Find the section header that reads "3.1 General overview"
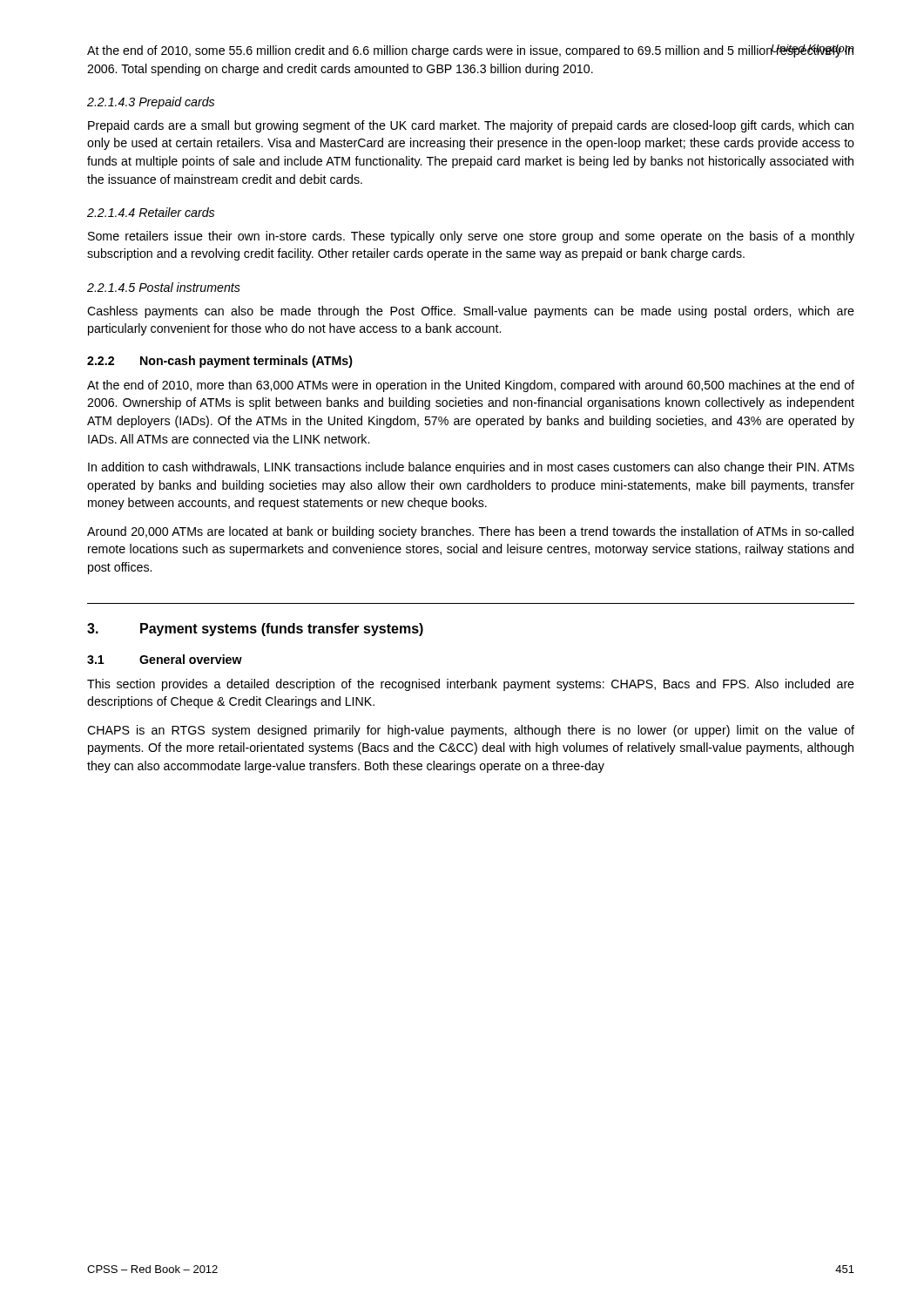924x1307 pixels. click(165, 659)
